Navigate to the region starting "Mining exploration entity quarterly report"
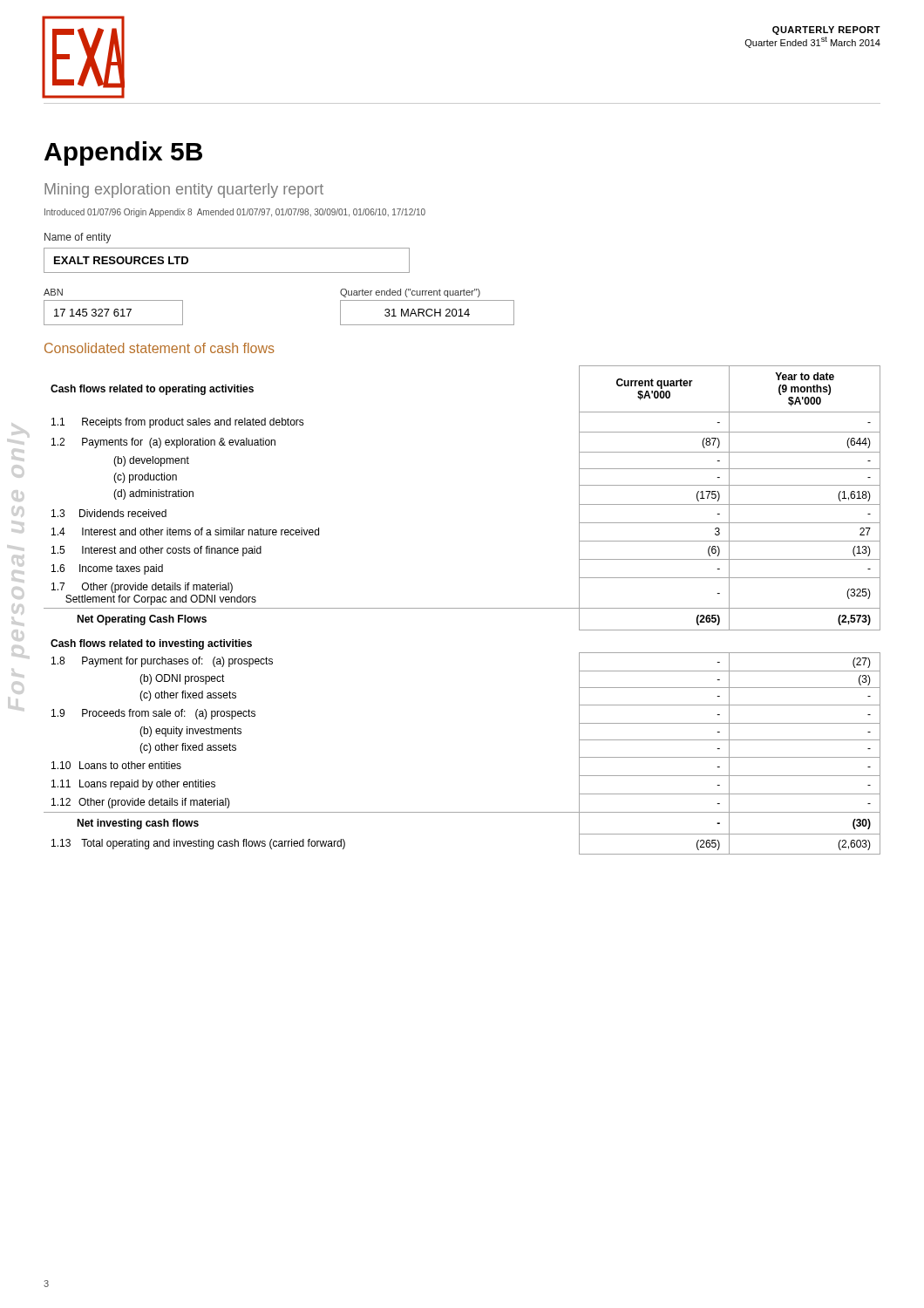The image size is (924, 1308). pos(184,189)
